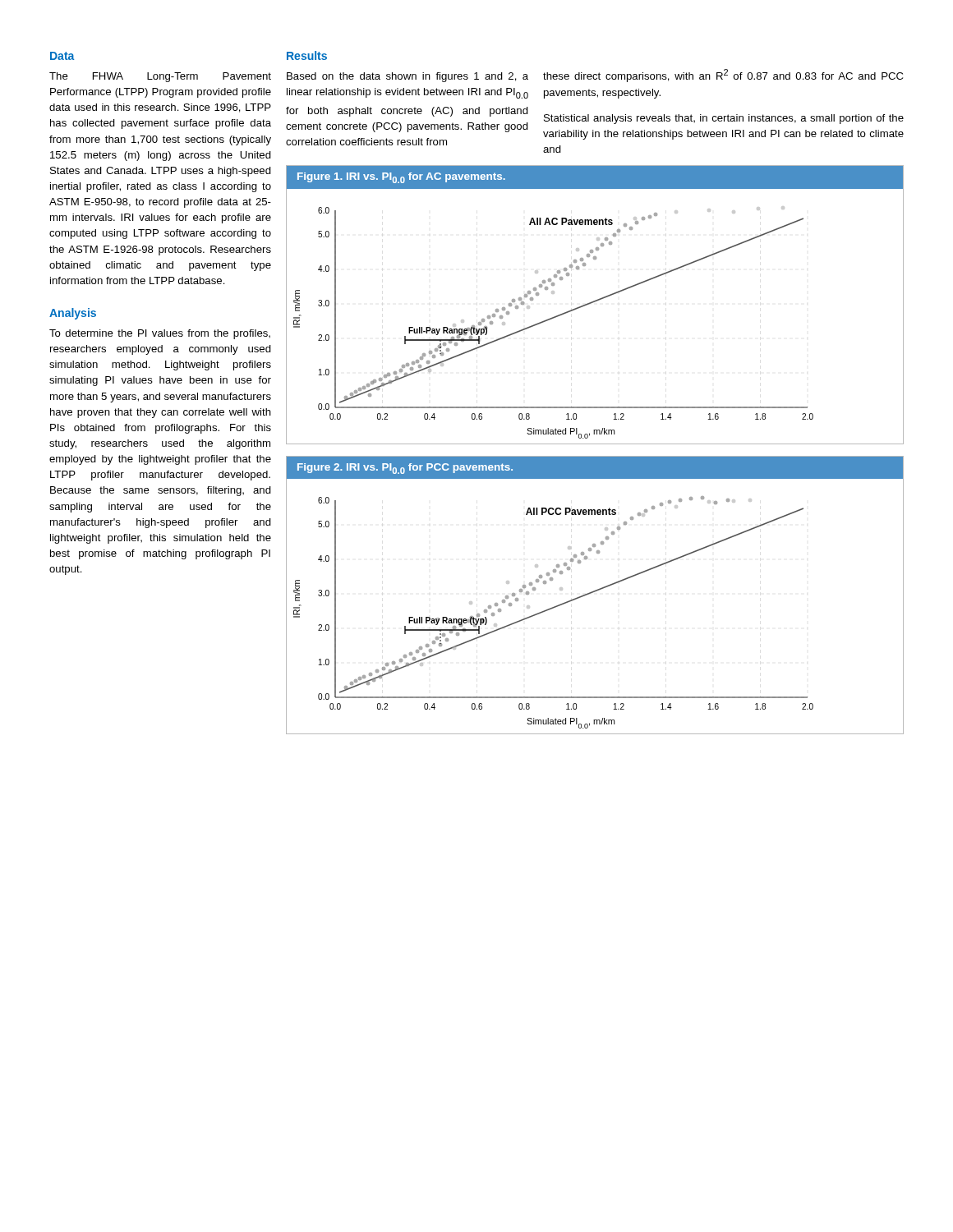Navigate to the region starting "Figure 1. IRI vs."
Image resolution: width=953 pixels, height=1232 pixels.
401,177
